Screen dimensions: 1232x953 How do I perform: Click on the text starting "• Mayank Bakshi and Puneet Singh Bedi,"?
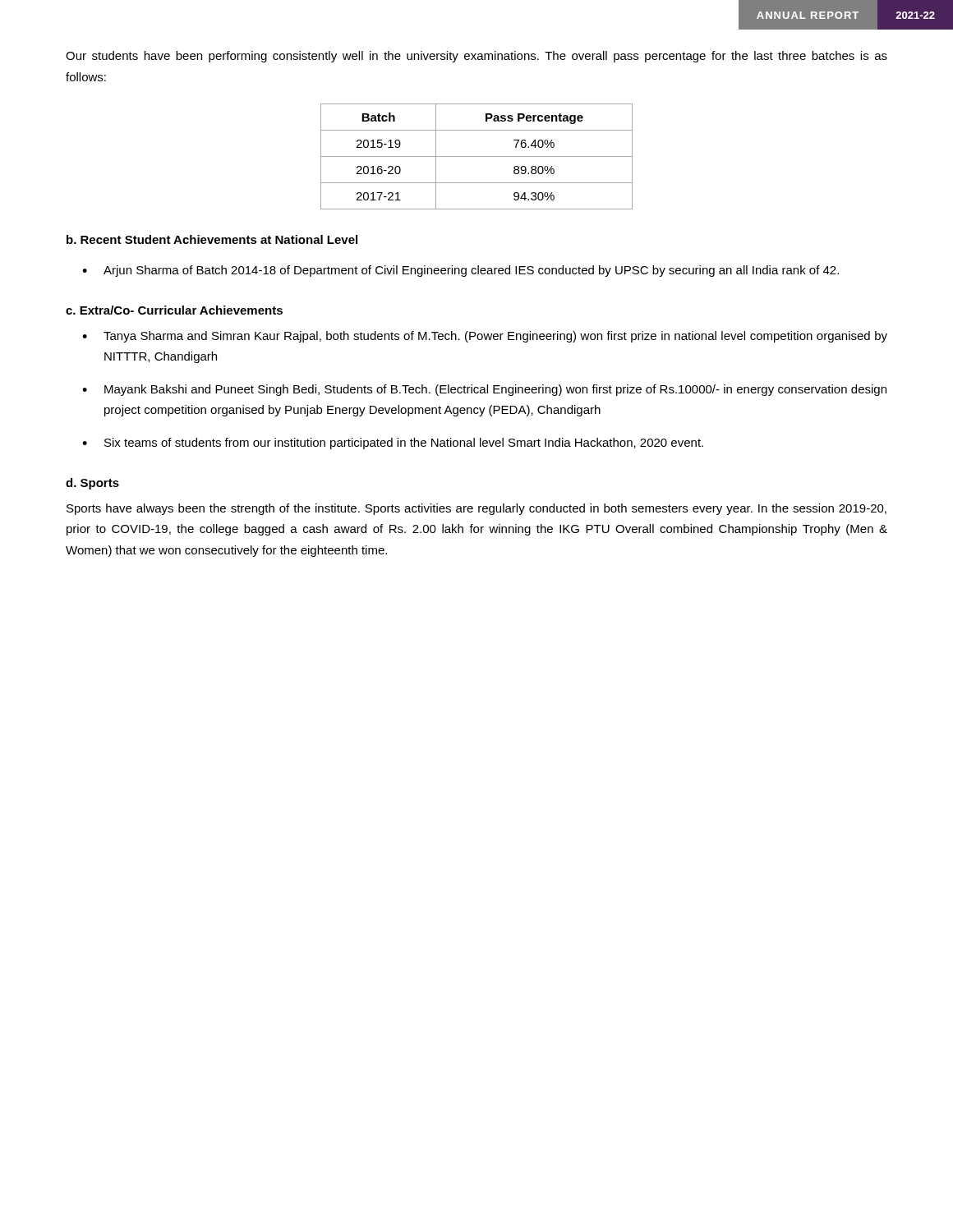tap(485, 399)
